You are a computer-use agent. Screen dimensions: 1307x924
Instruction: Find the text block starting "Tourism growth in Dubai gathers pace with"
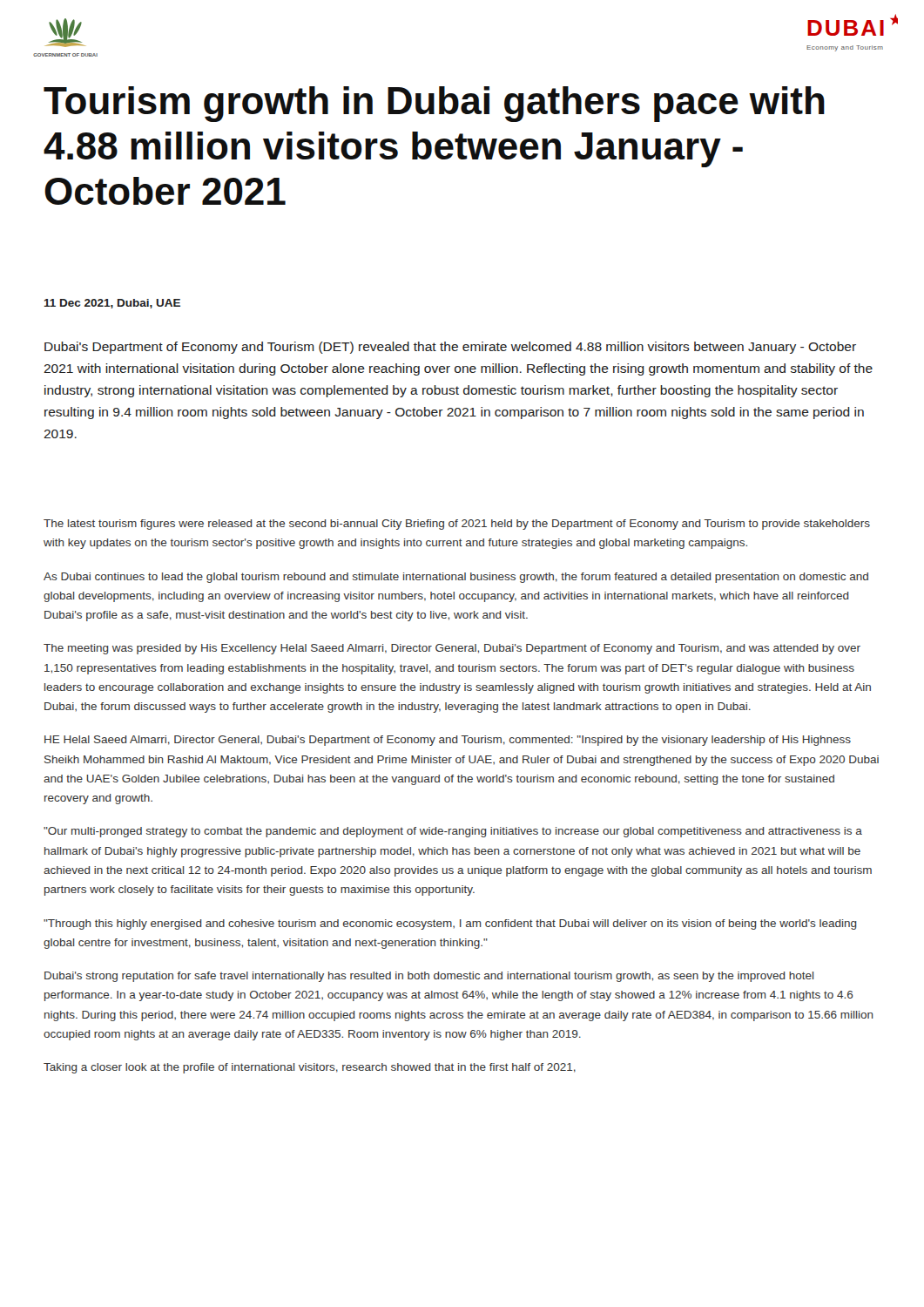coord(462,146)
